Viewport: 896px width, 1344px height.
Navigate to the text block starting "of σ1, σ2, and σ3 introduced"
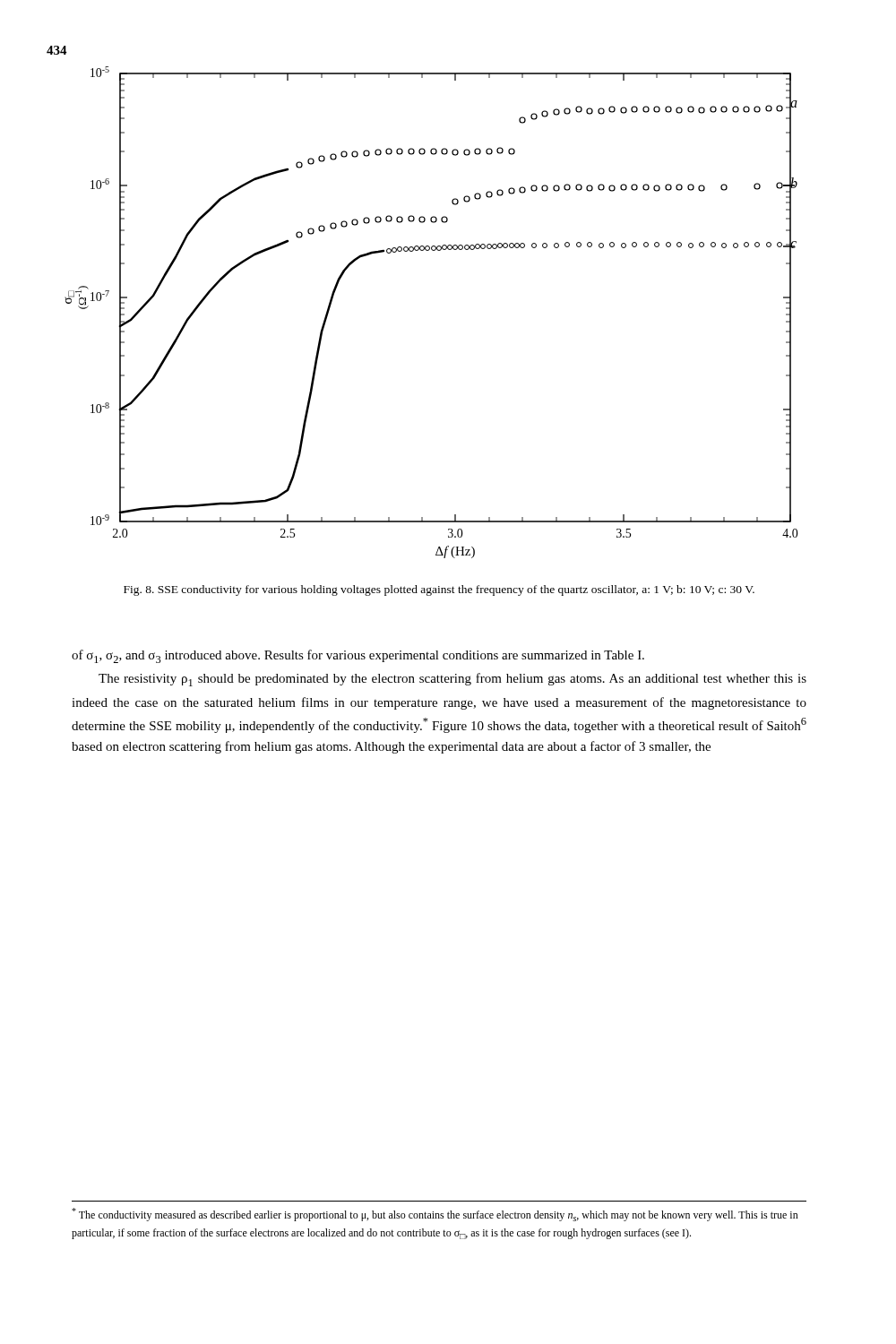[439, 701]
